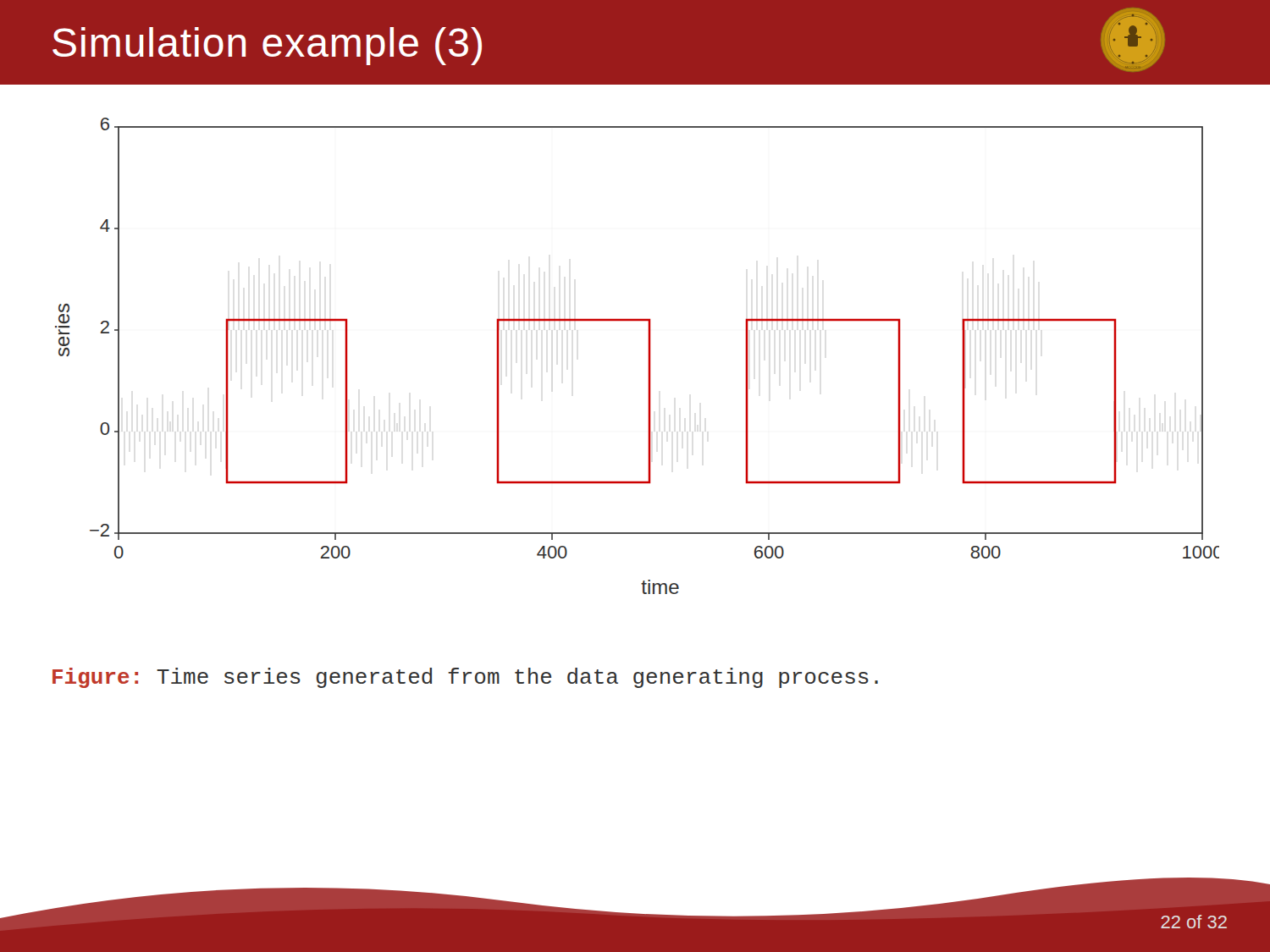The width and height of the screenshot is (1270, 952).
Task: Find the continuous plot
Action: (x=635, y=355)
